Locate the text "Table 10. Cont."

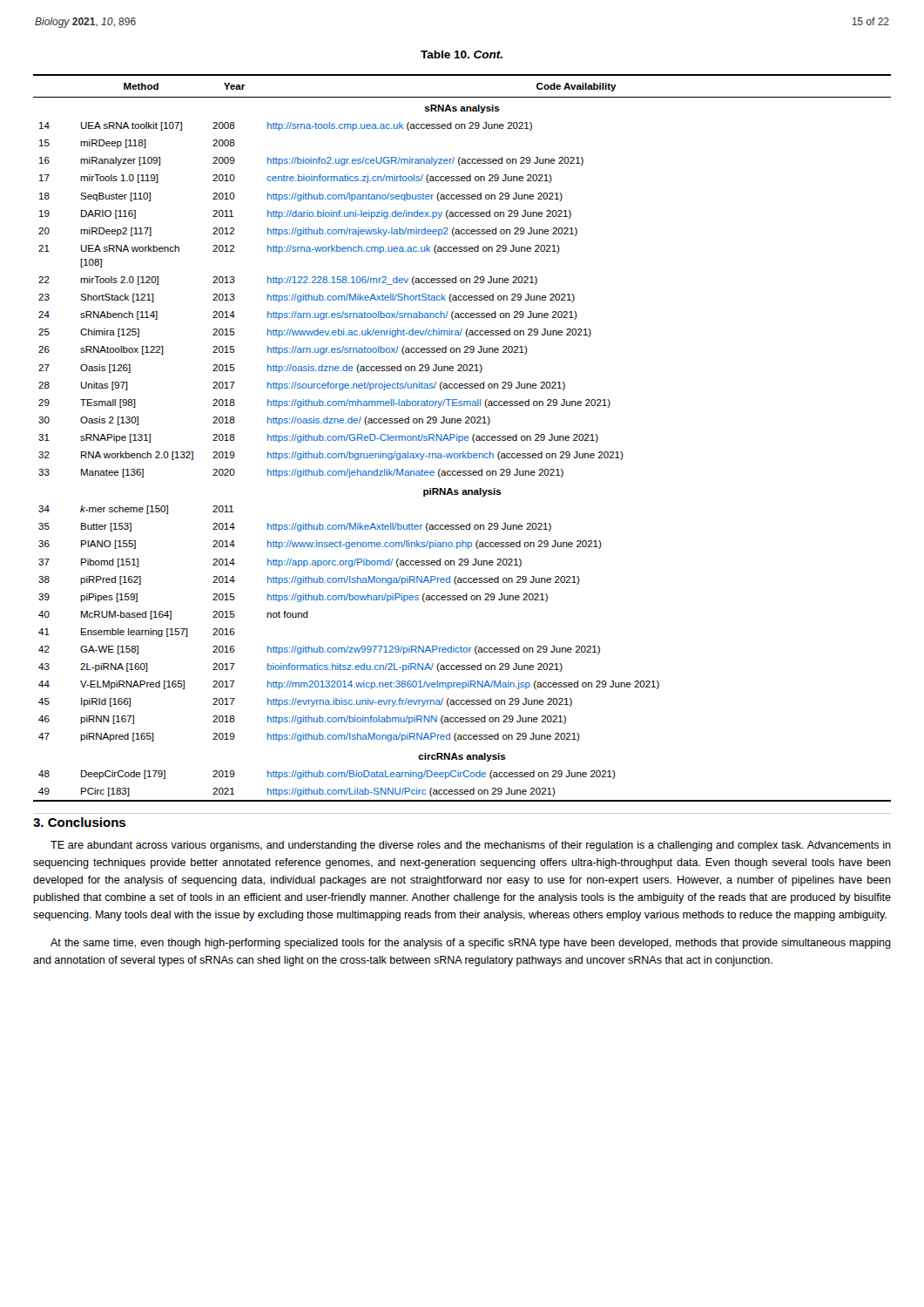point(462,55)
